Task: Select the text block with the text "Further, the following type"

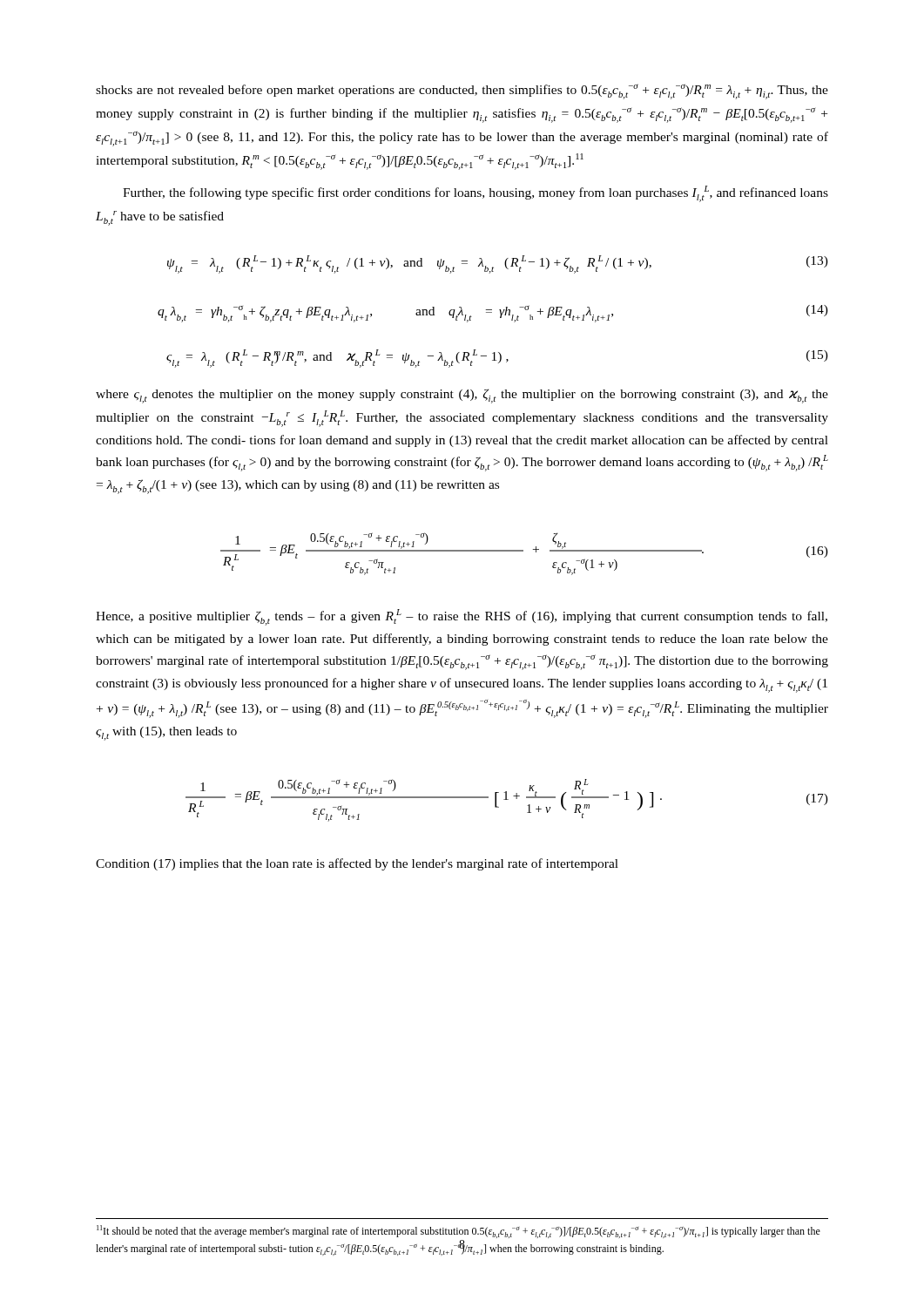Action: tap(462, 205)
